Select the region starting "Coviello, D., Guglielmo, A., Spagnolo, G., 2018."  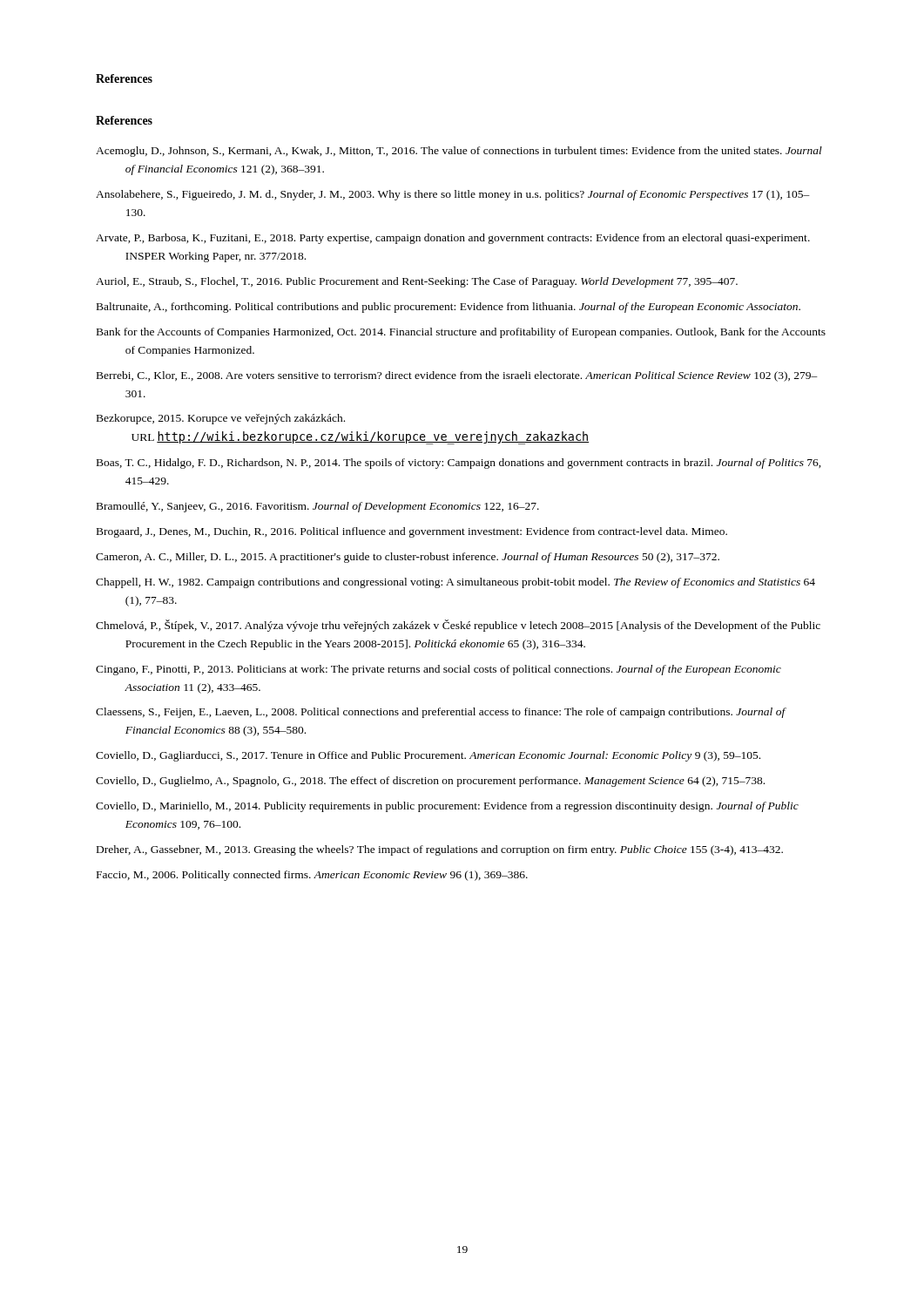(x=431, y=780)
